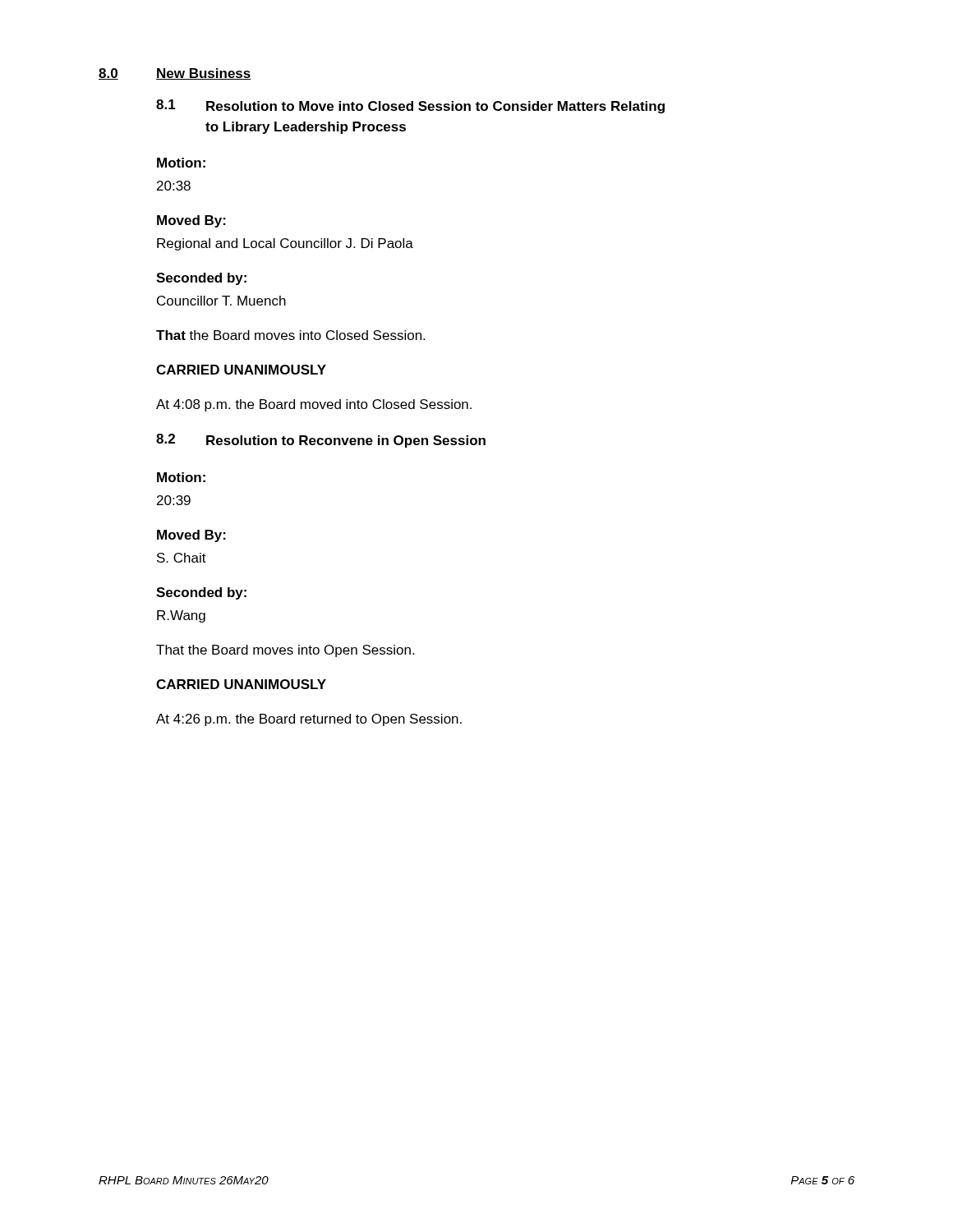Select the text with the text "S. Chait"
This screenshot has width=953, height=1232.
[x=181, y=558]
